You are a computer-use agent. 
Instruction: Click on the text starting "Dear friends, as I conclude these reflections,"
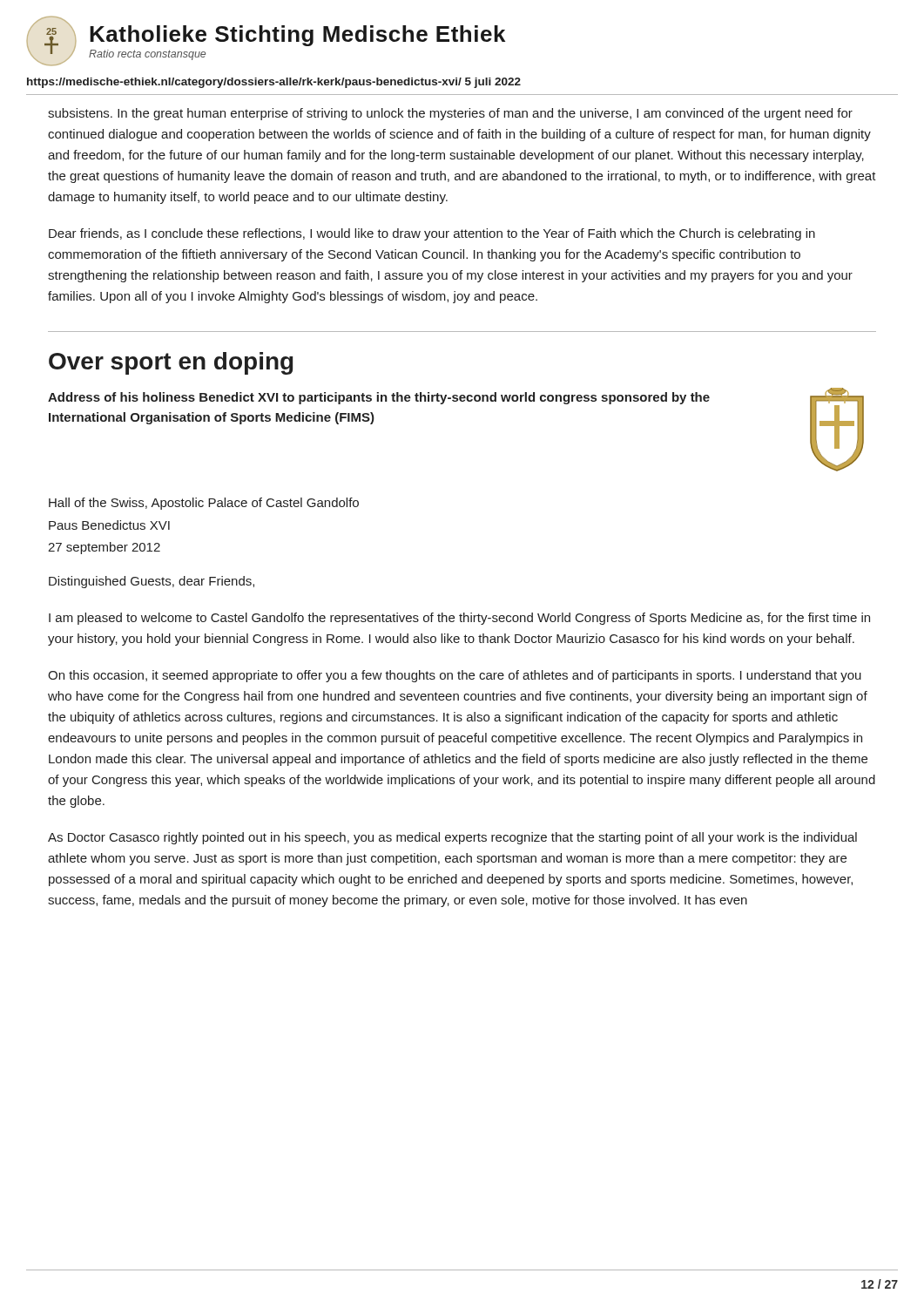tap(450, 264)
